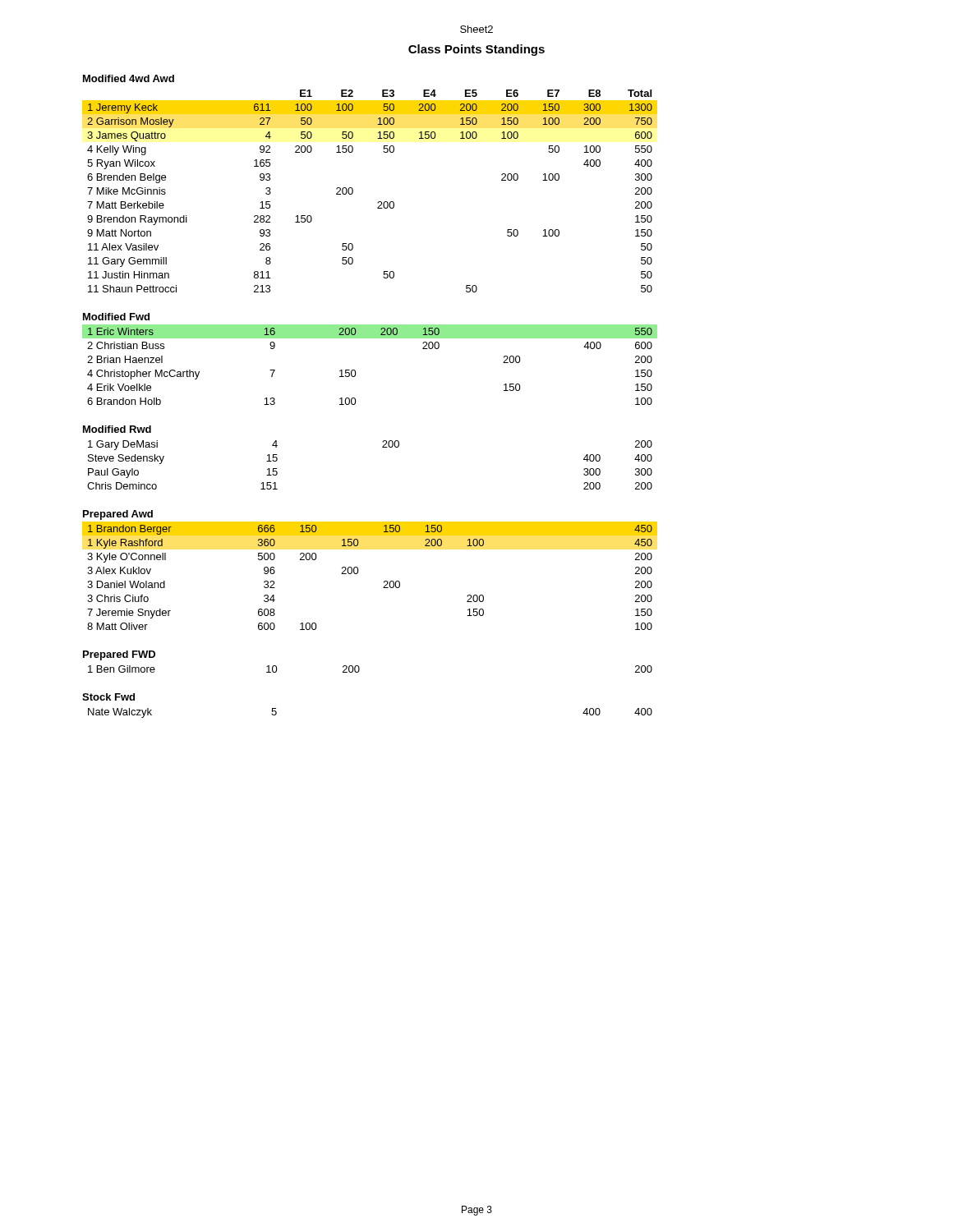Locate the table with the text "6 Brandon Holb"

[493, 366]
